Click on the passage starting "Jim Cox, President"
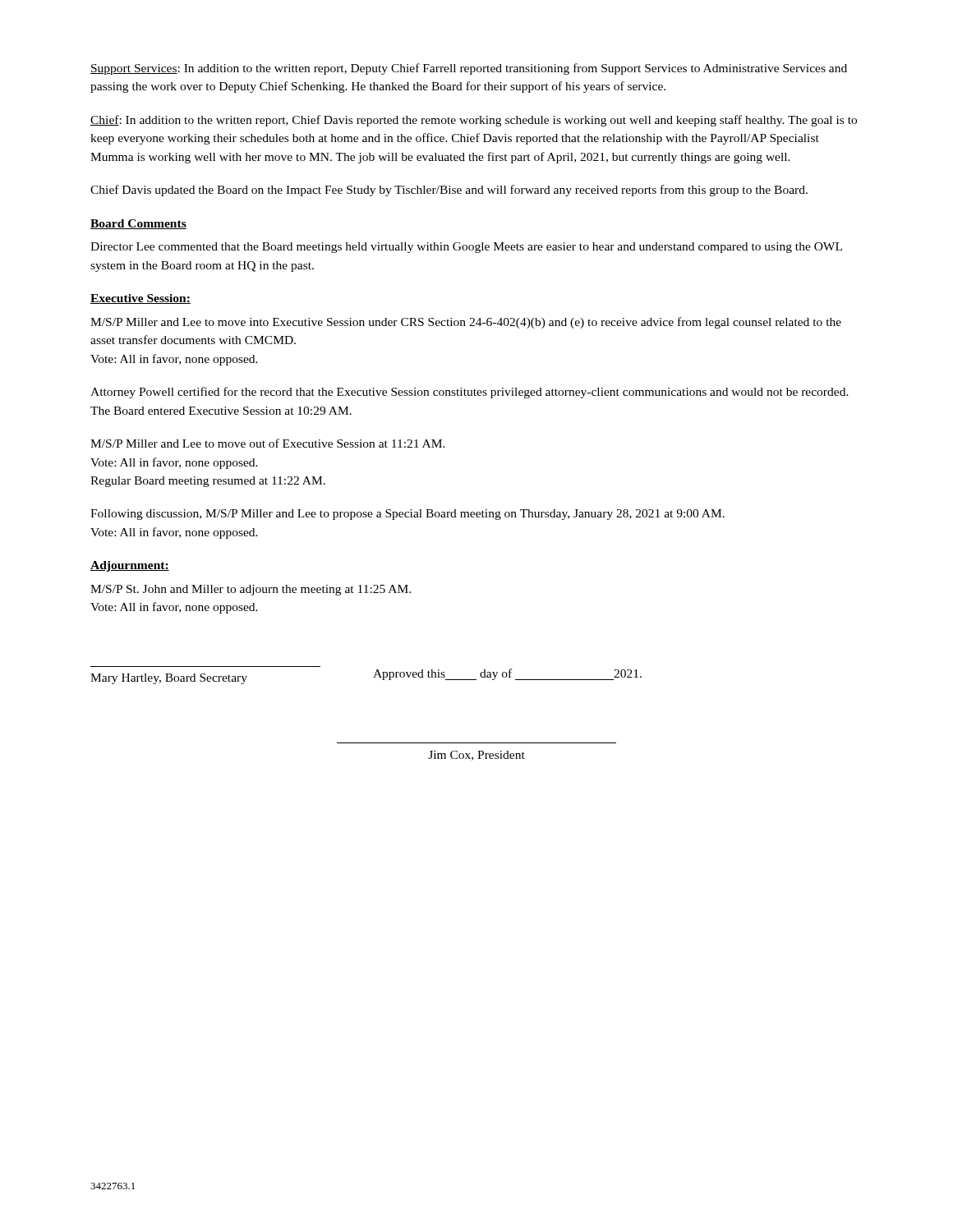953x1232 pixels. [x=476, y=754]
